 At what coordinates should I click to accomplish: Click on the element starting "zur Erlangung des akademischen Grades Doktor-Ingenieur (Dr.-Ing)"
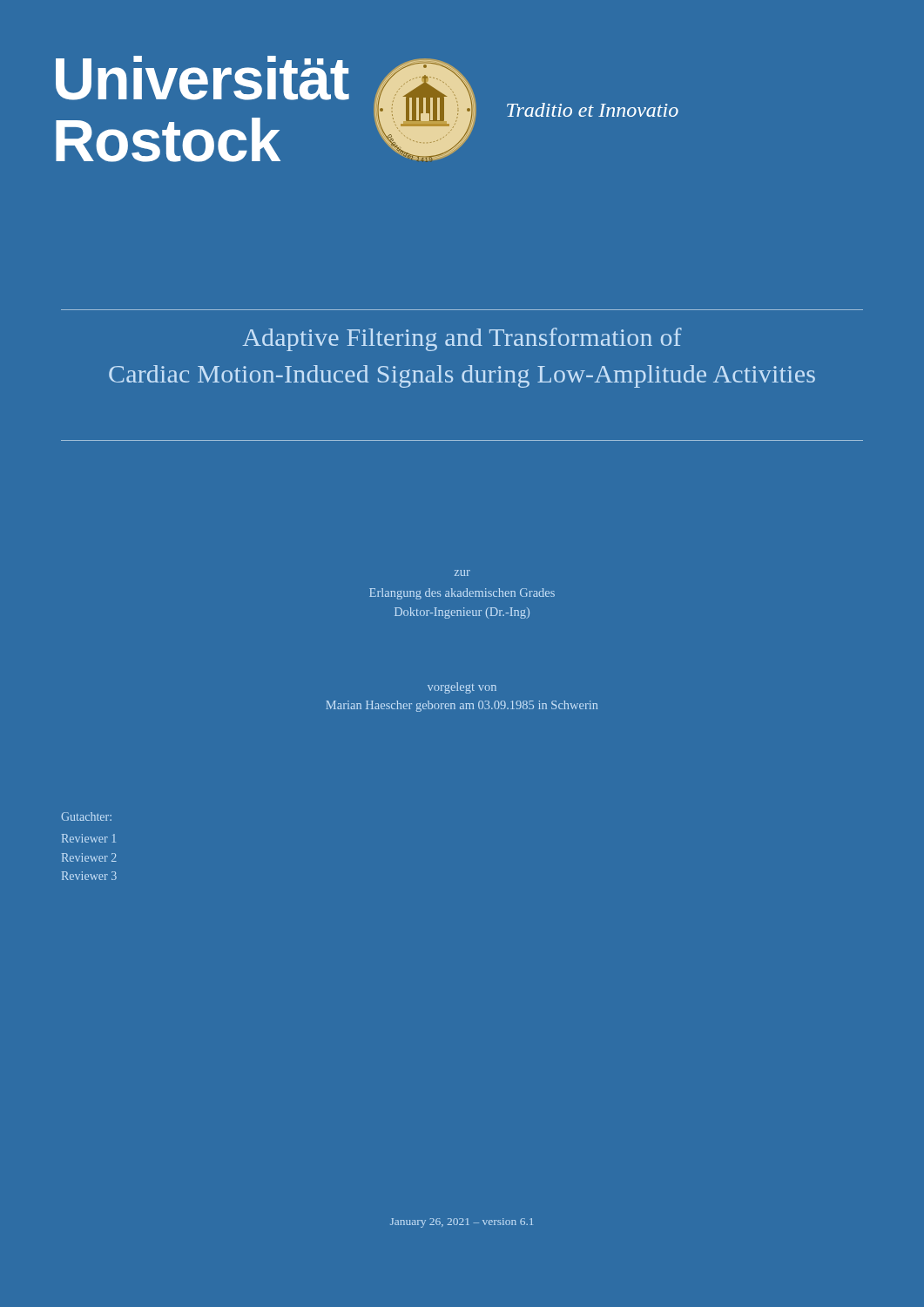tap(462, 593)
